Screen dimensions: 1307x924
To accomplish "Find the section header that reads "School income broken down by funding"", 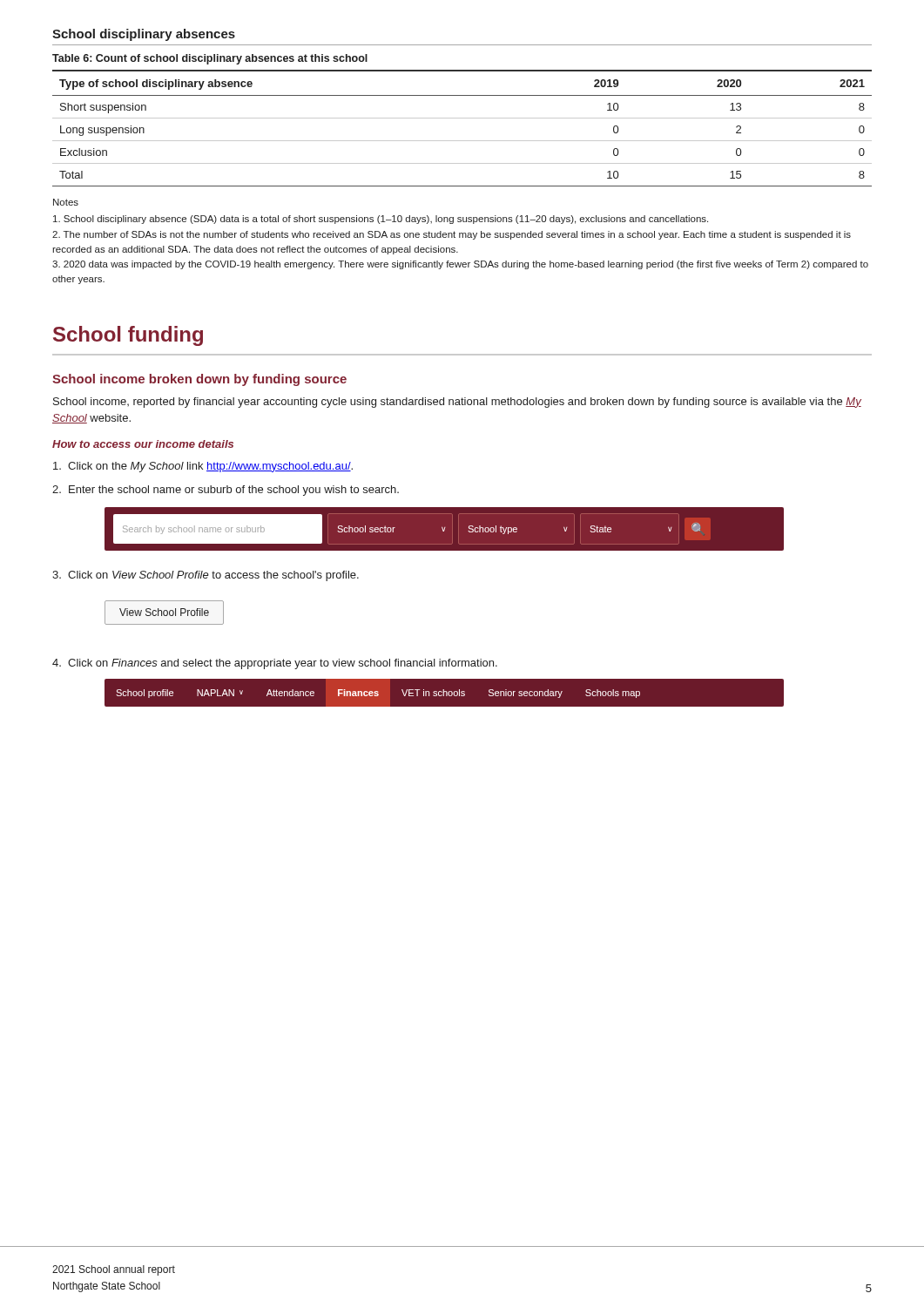I will click(x=200, y=378).
